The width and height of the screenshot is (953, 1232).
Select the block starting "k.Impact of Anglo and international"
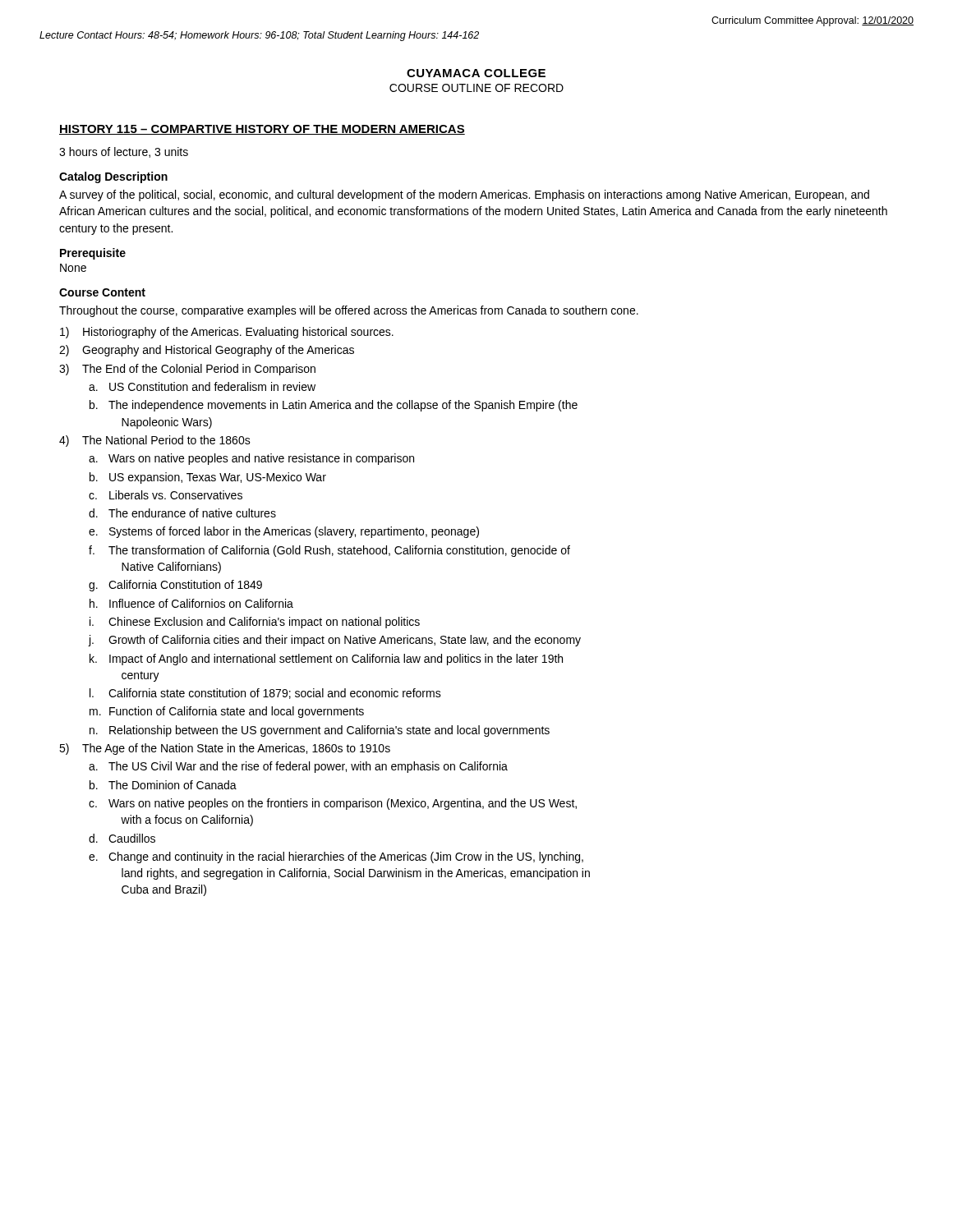point(326,667)
